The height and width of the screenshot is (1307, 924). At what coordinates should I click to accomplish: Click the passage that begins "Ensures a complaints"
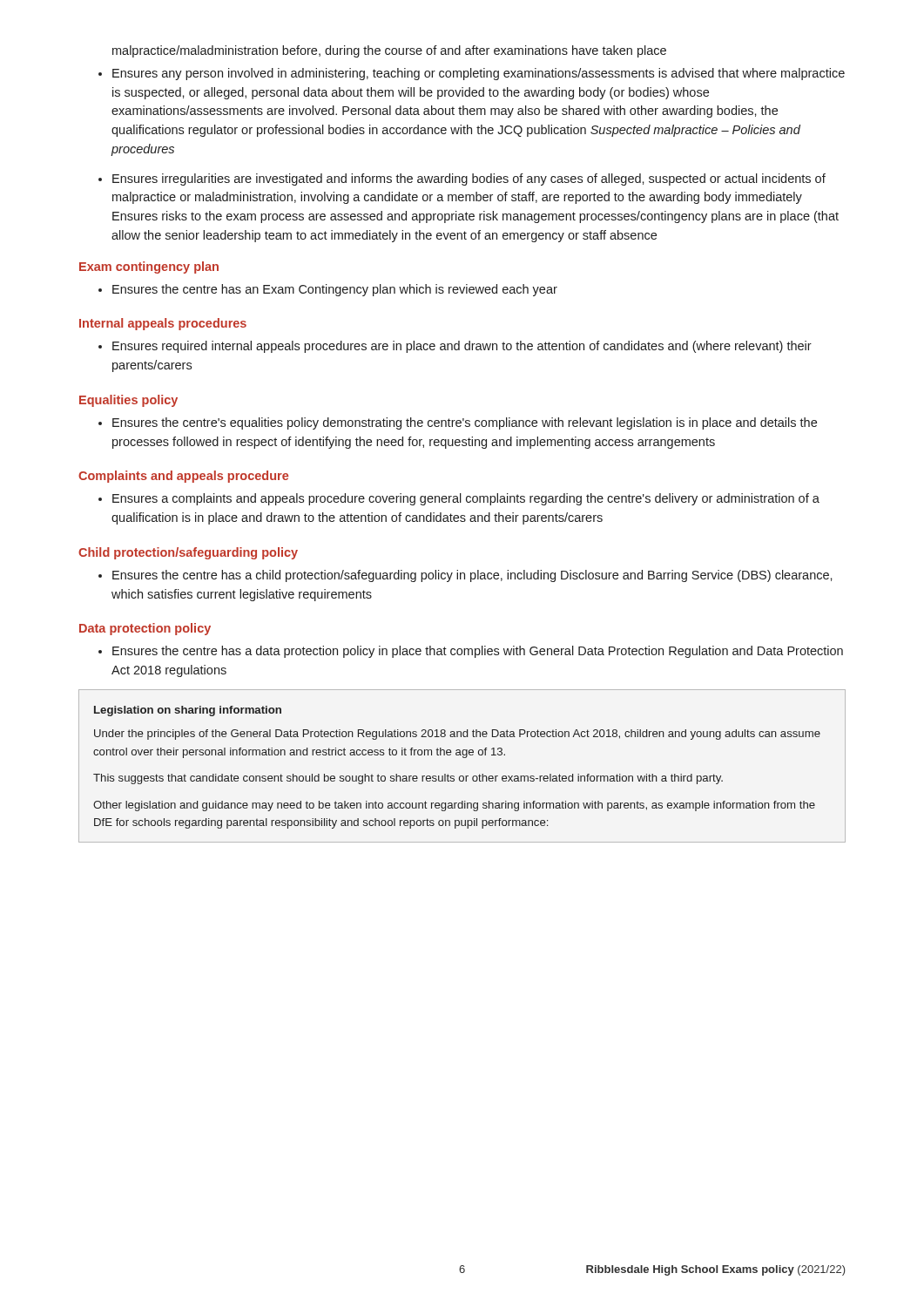[465, 508]
